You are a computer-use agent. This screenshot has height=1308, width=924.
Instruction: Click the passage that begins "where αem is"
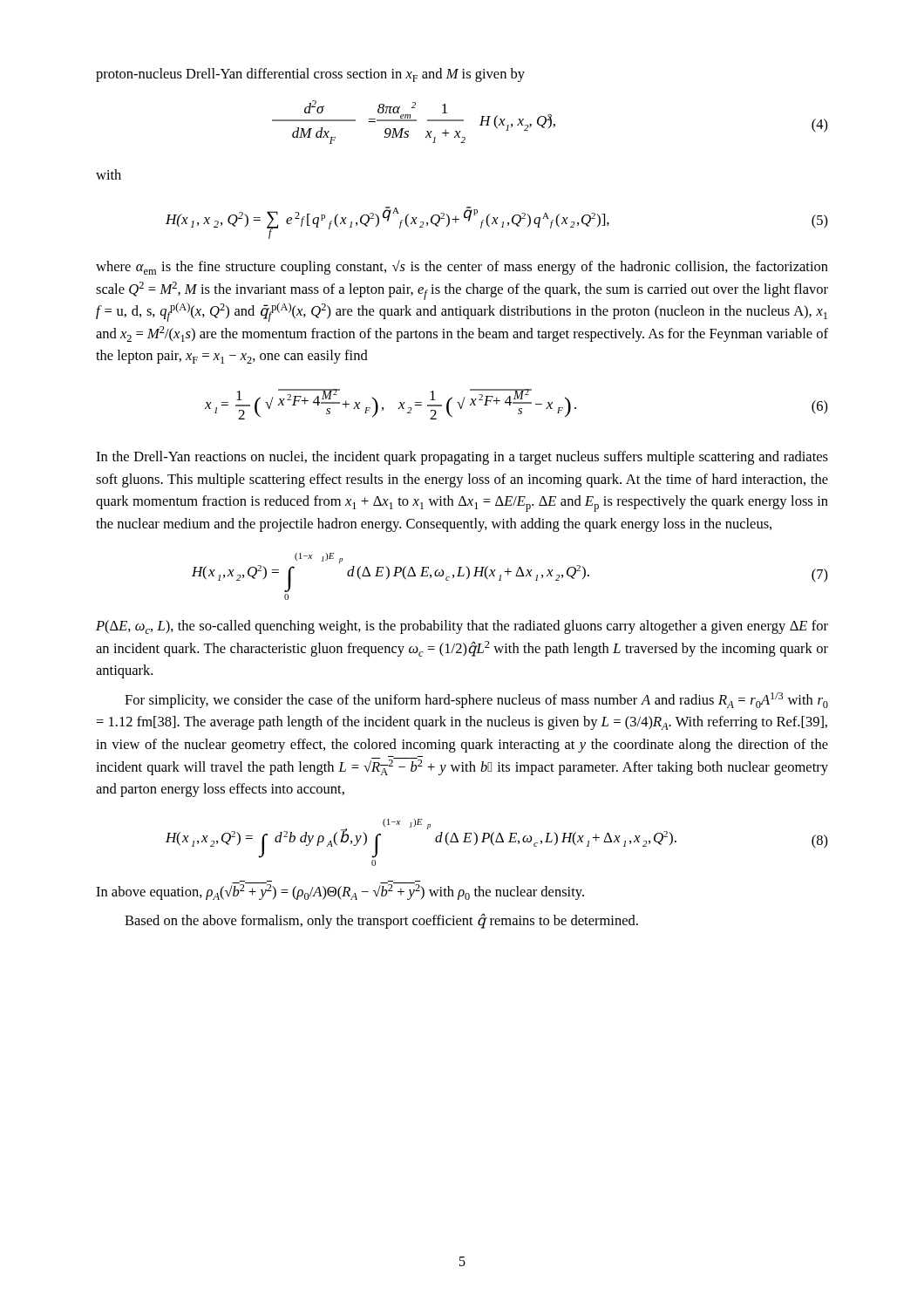click(462, 312)
